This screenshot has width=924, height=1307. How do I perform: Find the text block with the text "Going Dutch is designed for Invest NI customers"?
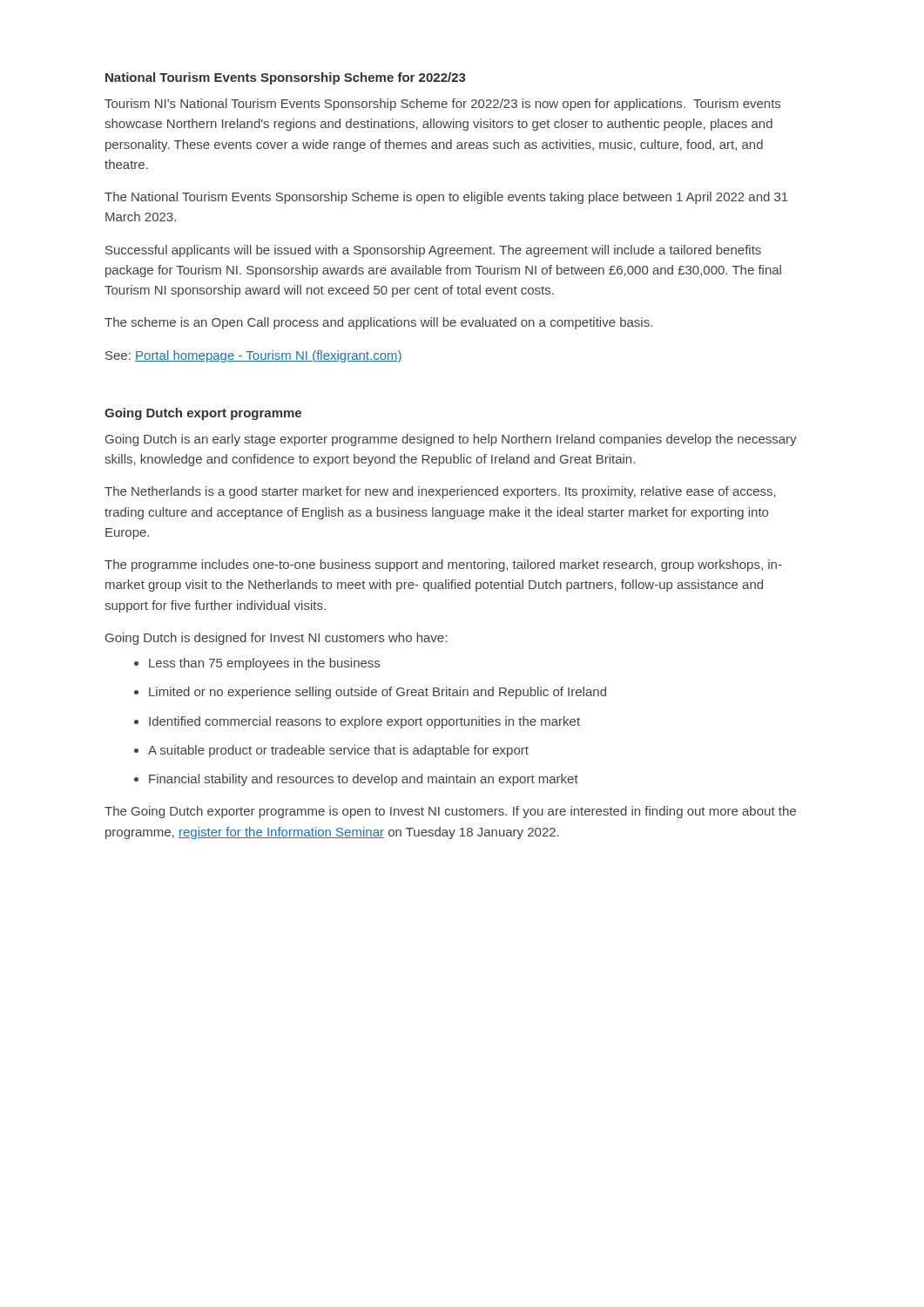(x=276, y=637)
